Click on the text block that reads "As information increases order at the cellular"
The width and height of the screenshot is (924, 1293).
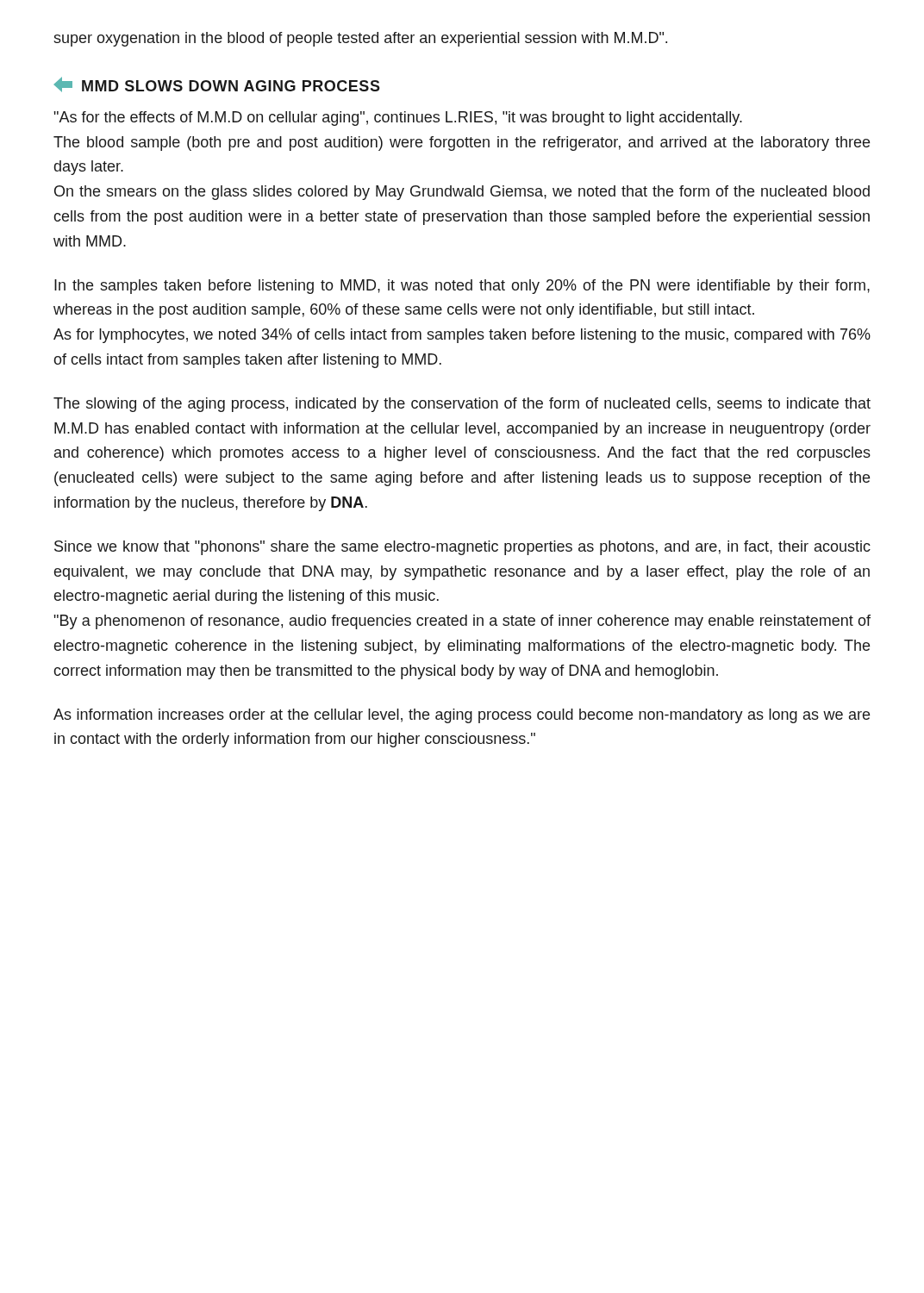coord(462,727)
